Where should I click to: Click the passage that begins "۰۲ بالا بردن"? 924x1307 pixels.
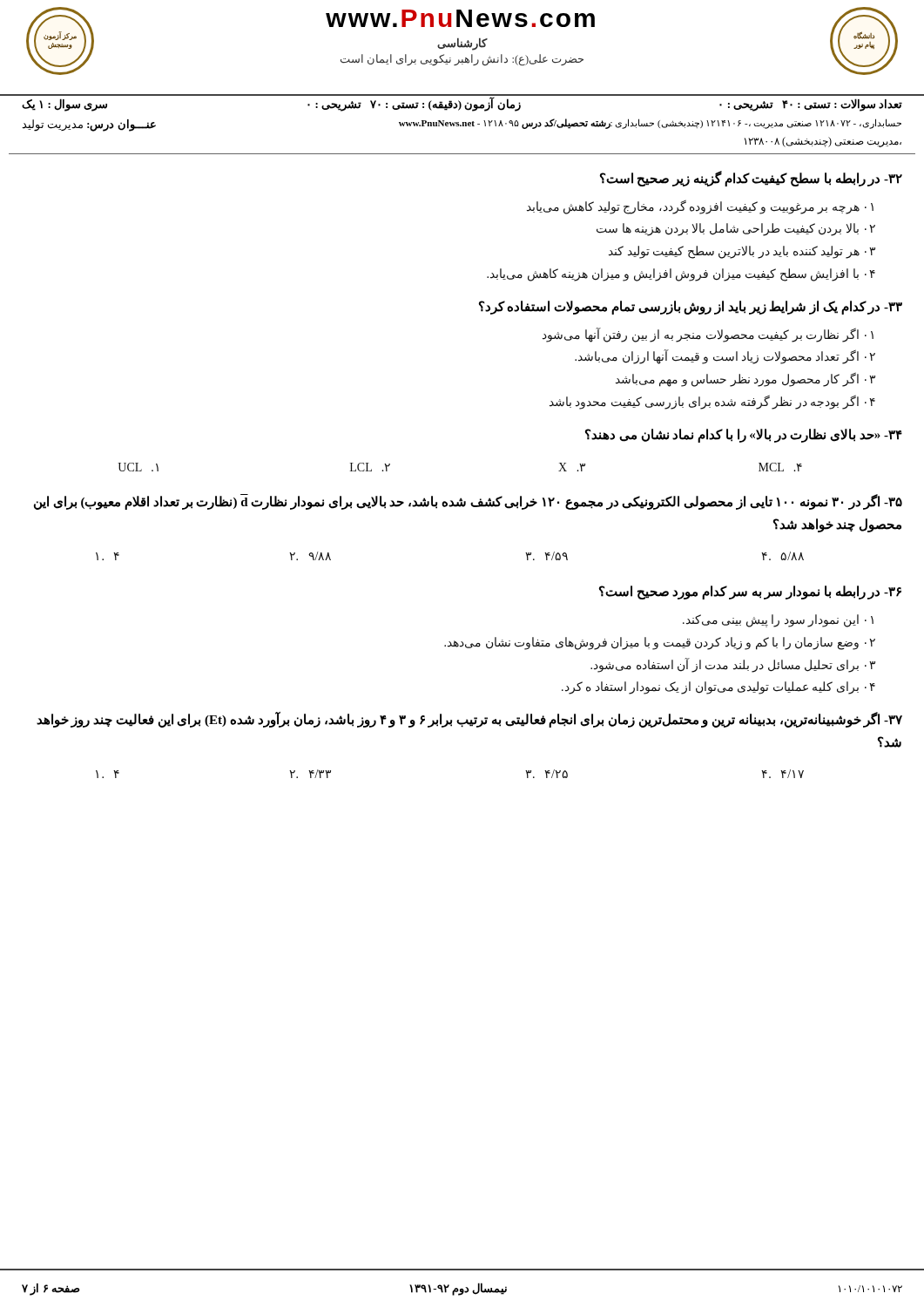[736, 229]
